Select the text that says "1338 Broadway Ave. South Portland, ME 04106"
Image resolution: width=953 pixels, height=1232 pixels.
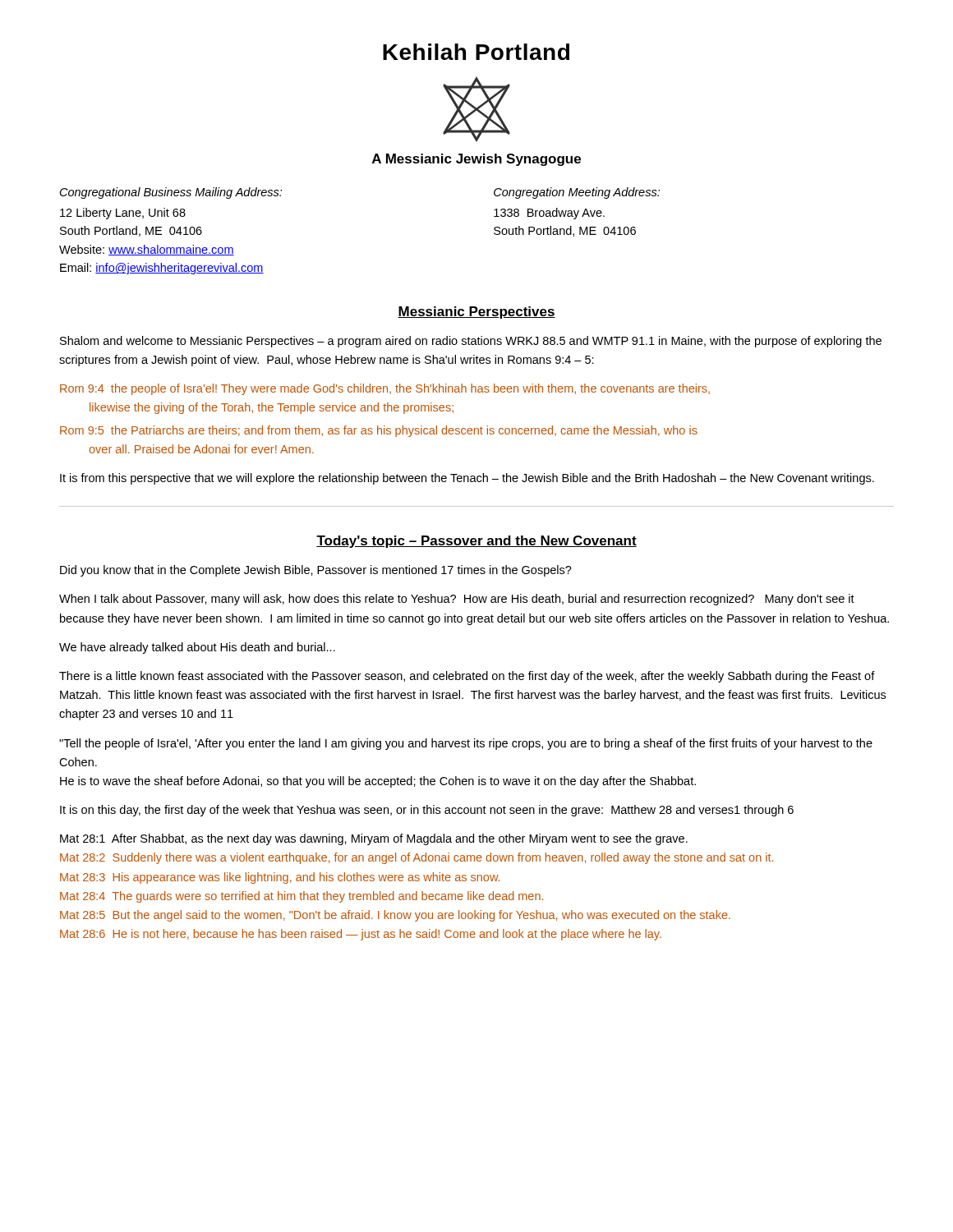[x=565, y=222]
